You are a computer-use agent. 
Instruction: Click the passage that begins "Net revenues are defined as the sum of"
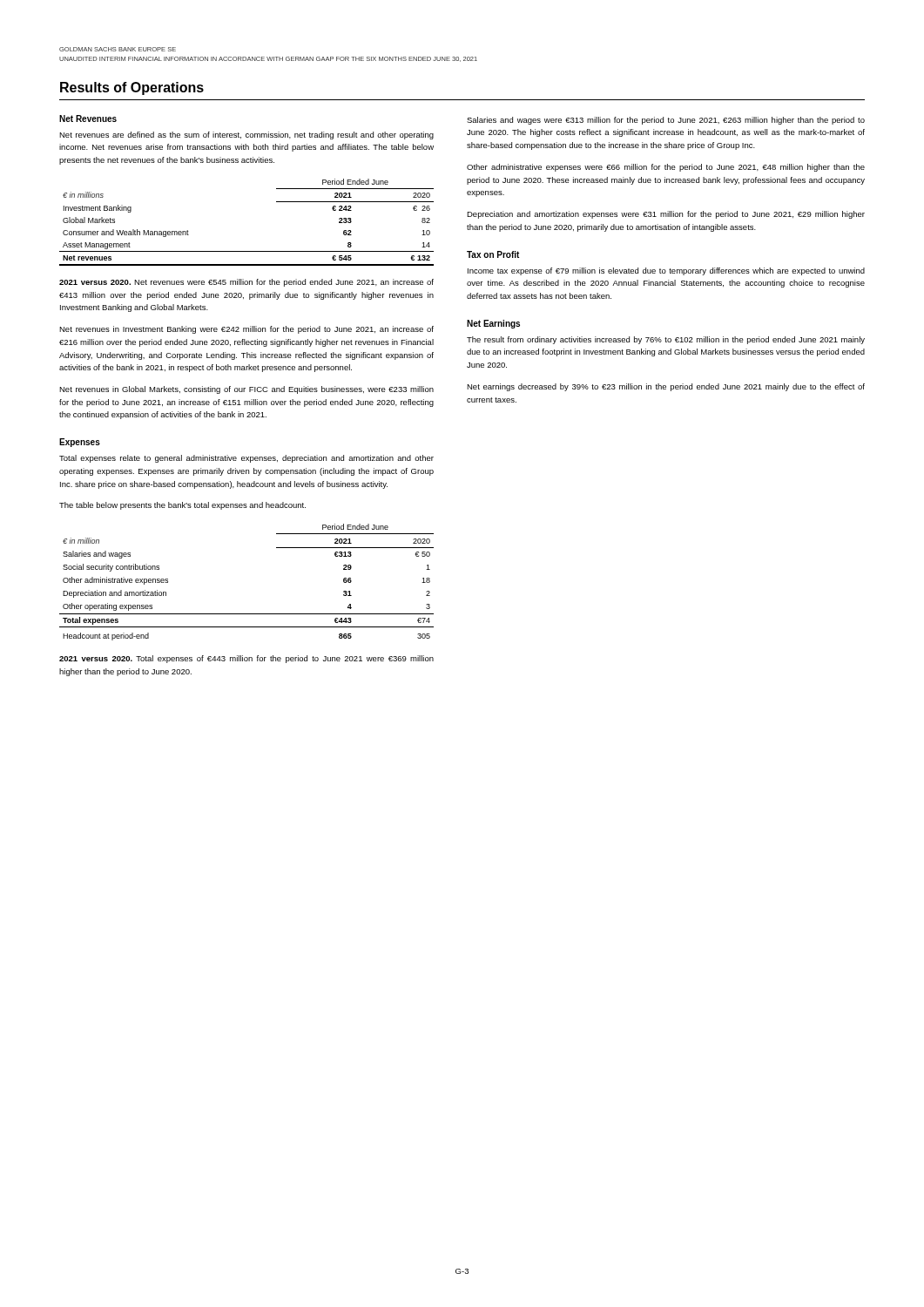(246, 147)
